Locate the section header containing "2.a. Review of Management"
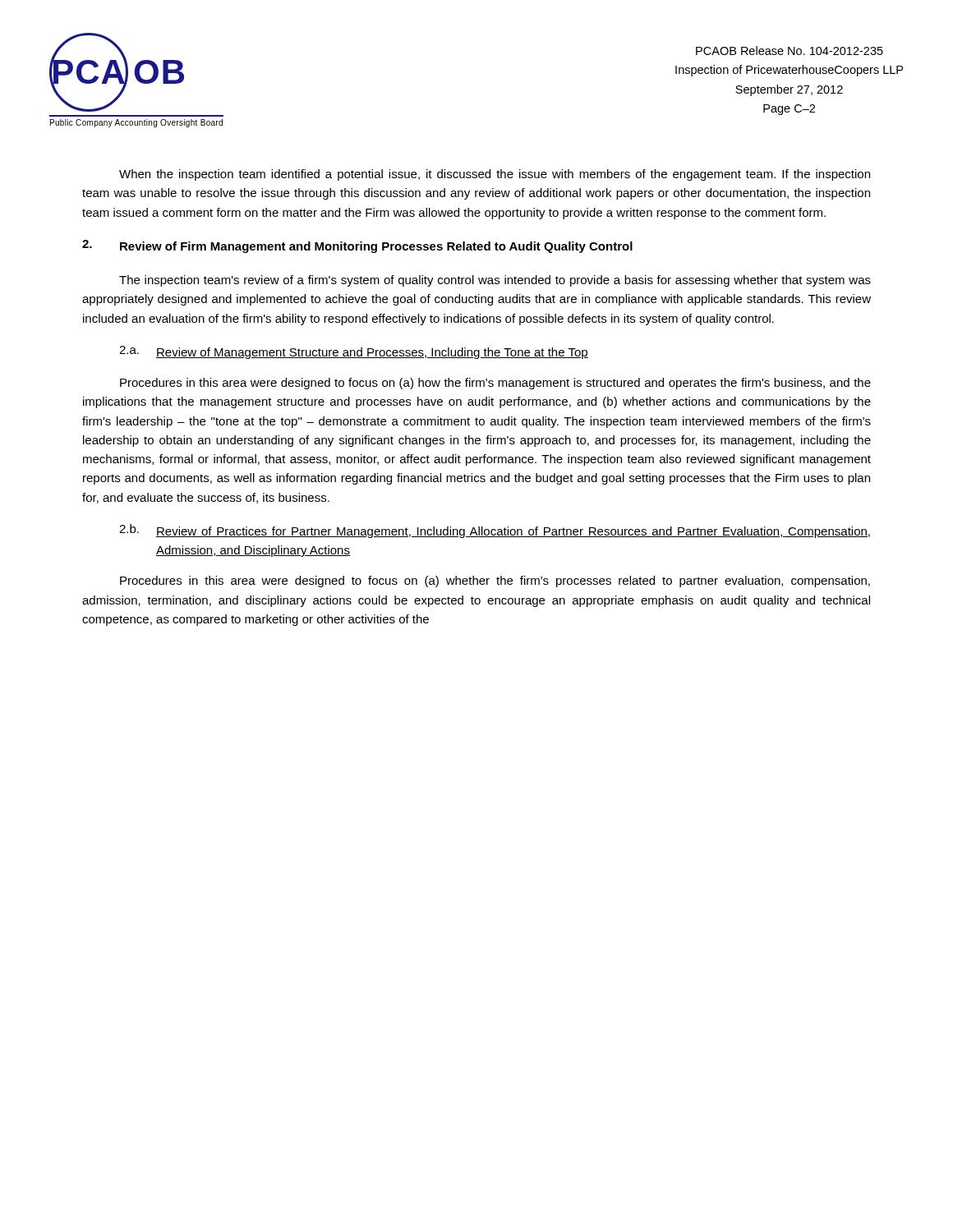The image size is (953, 1232). pos(354,352)
